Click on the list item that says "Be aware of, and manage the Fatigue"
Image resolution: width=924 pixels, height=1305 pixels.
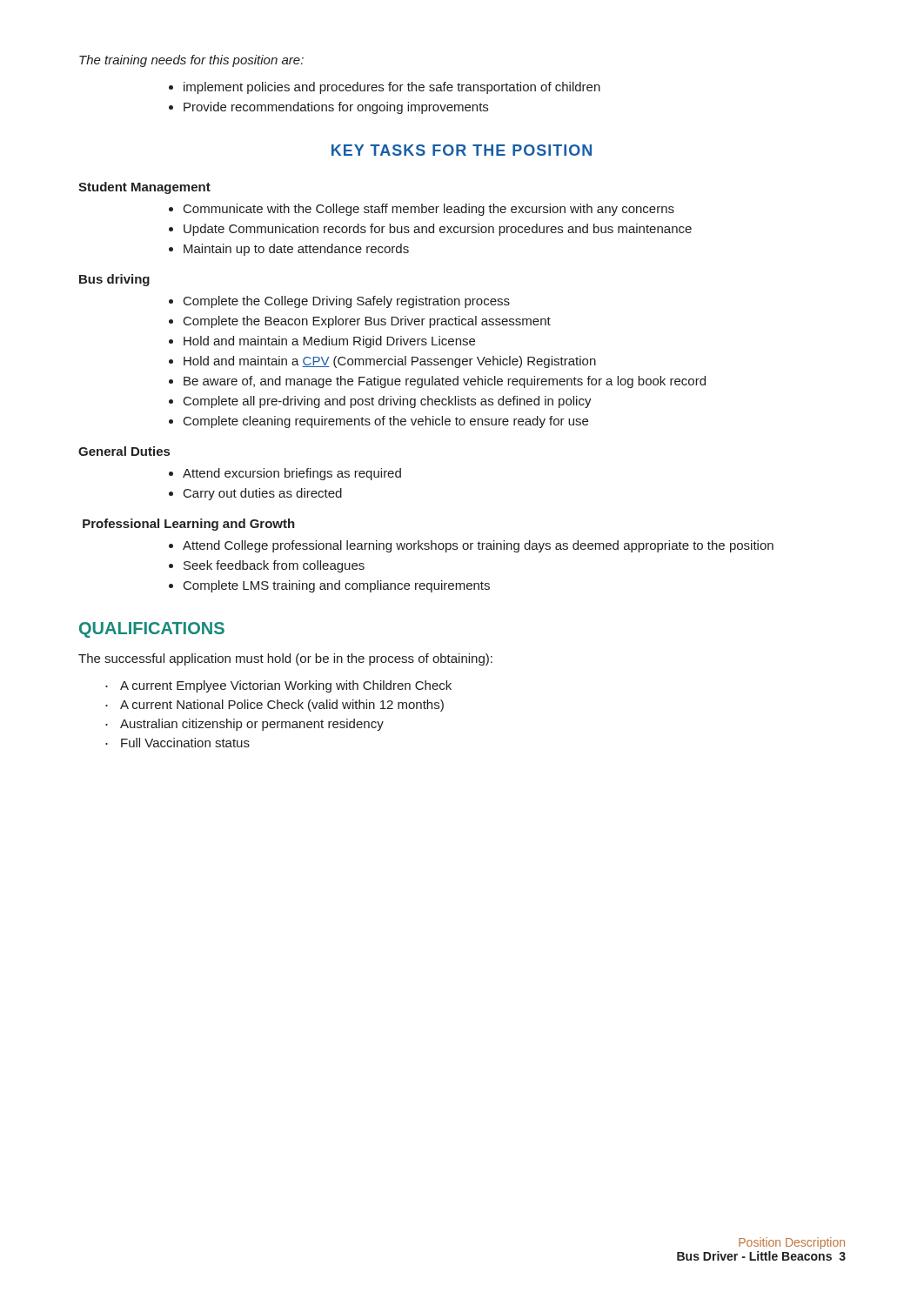pyautogui.click(x=445, y=381)
